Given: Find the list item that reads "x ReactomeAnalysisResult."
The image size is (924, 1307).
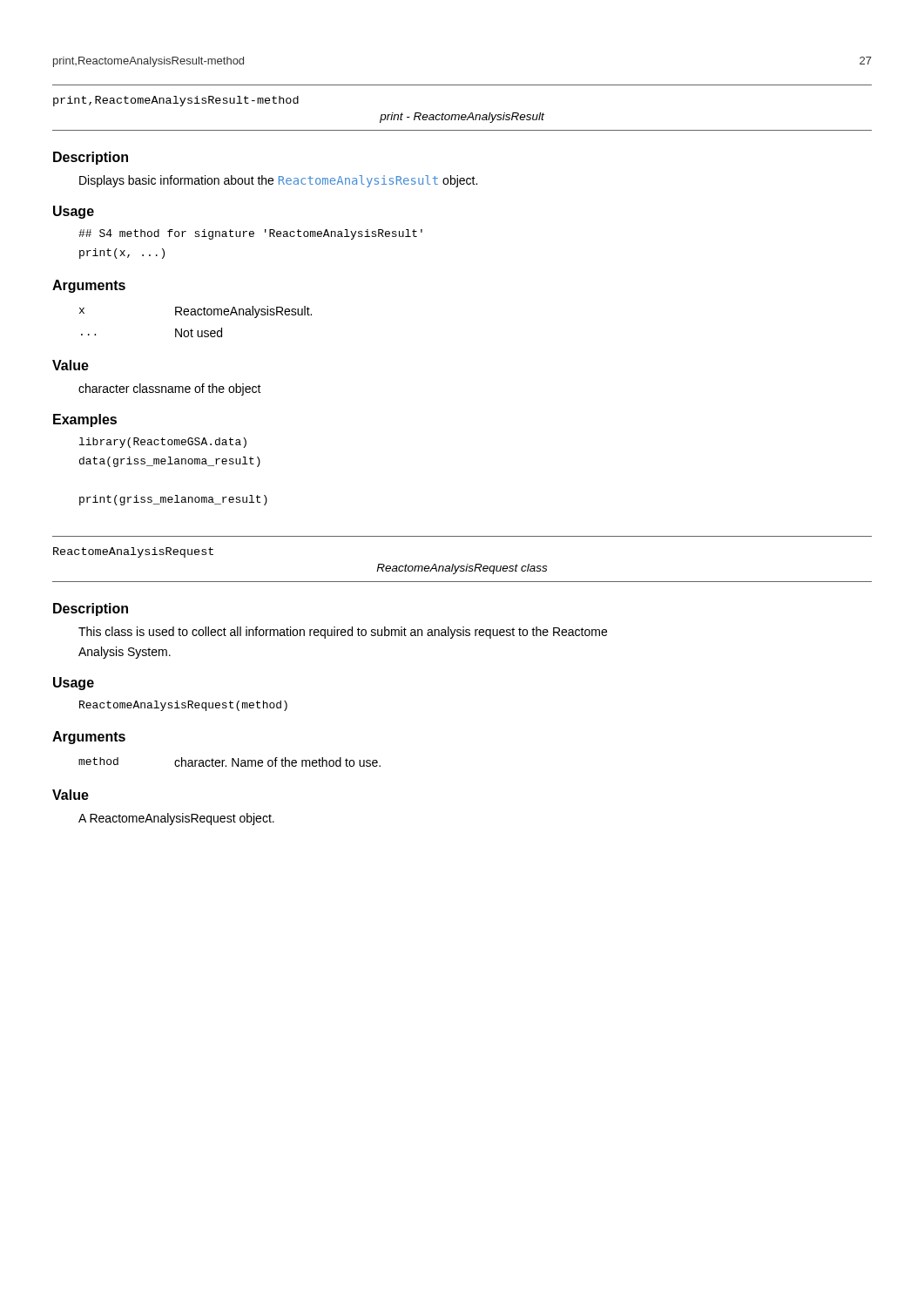Looking at the screenshot, I should (x=196, y=311).
